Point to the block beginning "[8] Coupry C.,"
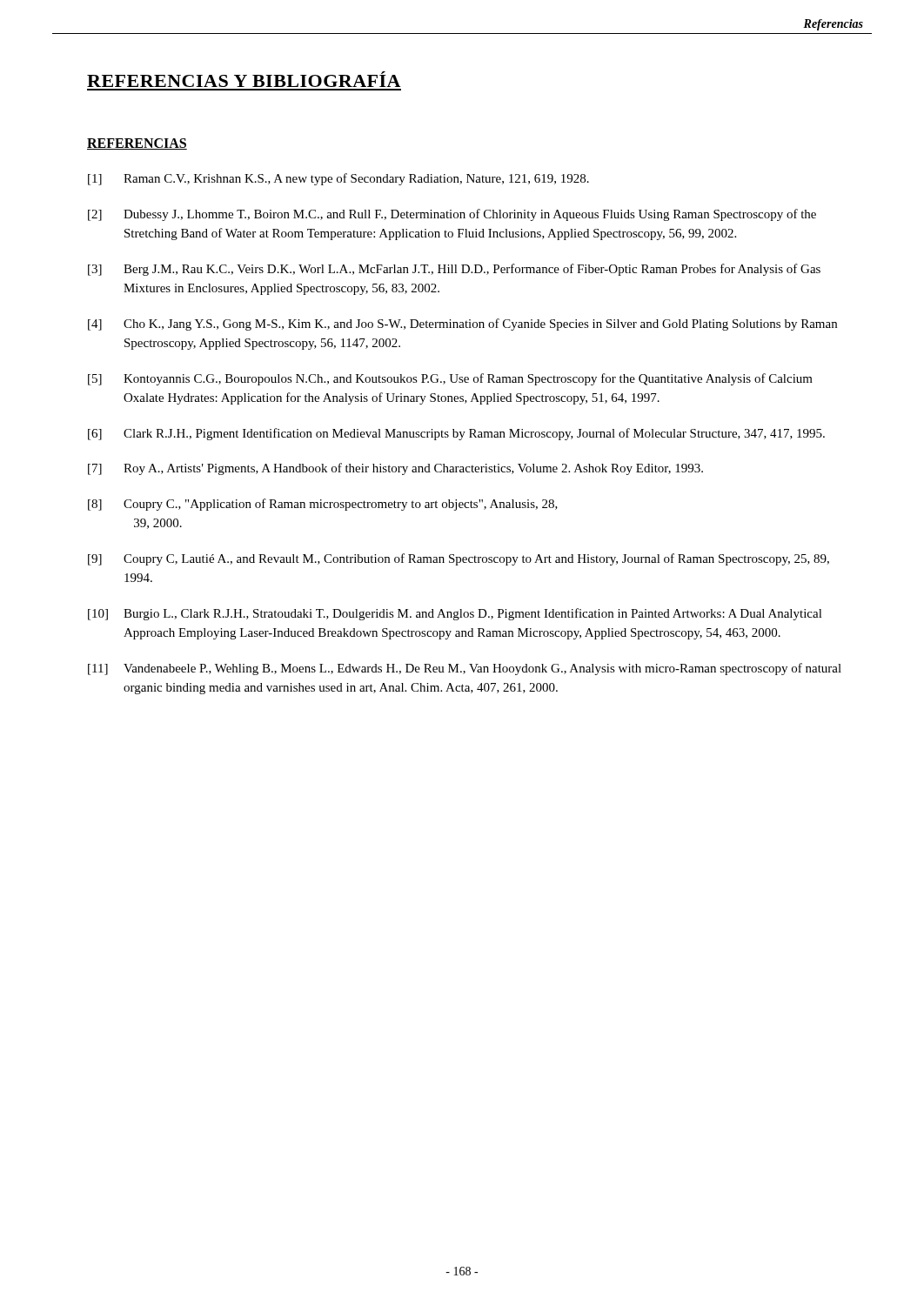The image size is (924, 1305). point(466,513)
